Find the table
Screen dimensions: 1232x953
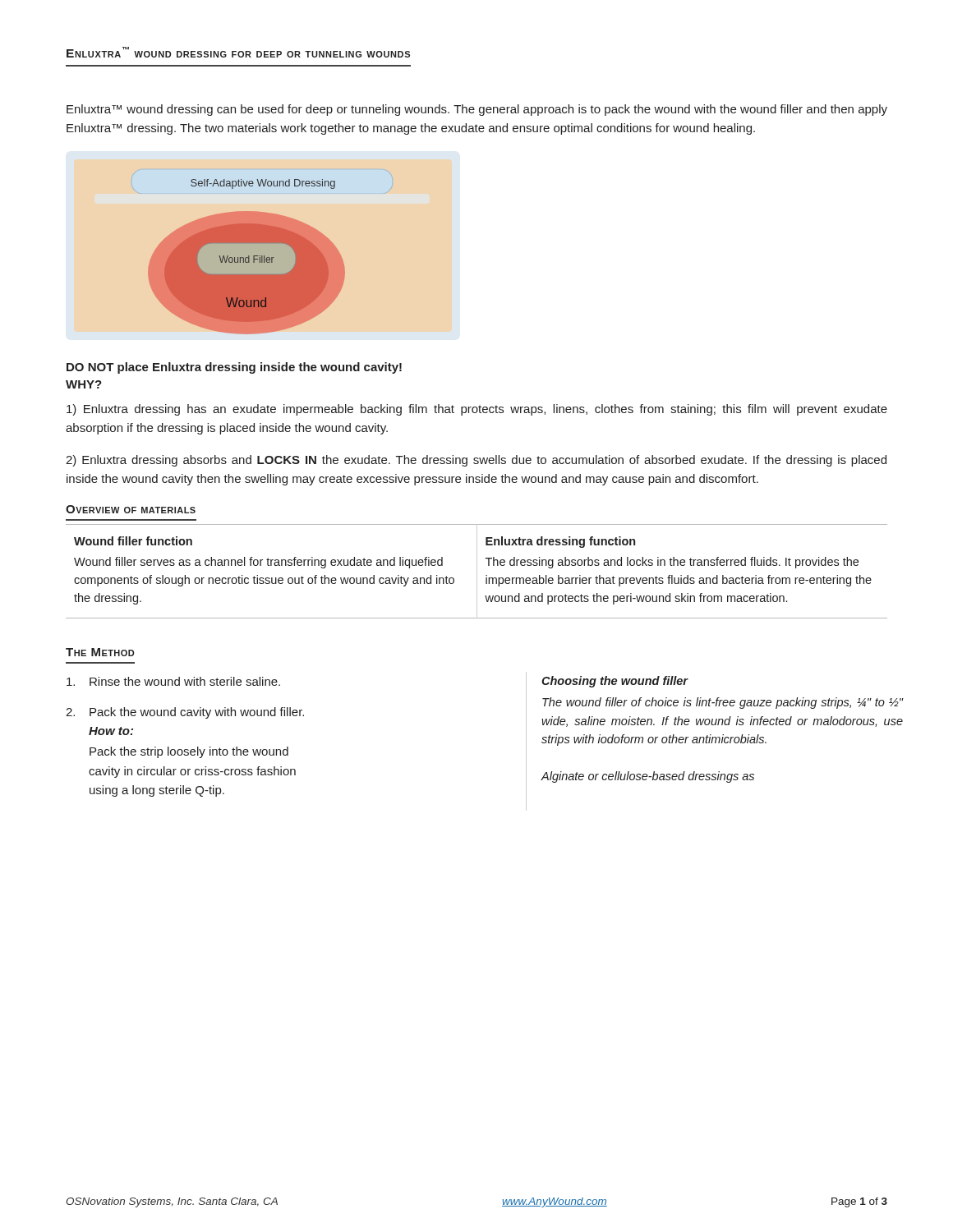click(476, 571)
